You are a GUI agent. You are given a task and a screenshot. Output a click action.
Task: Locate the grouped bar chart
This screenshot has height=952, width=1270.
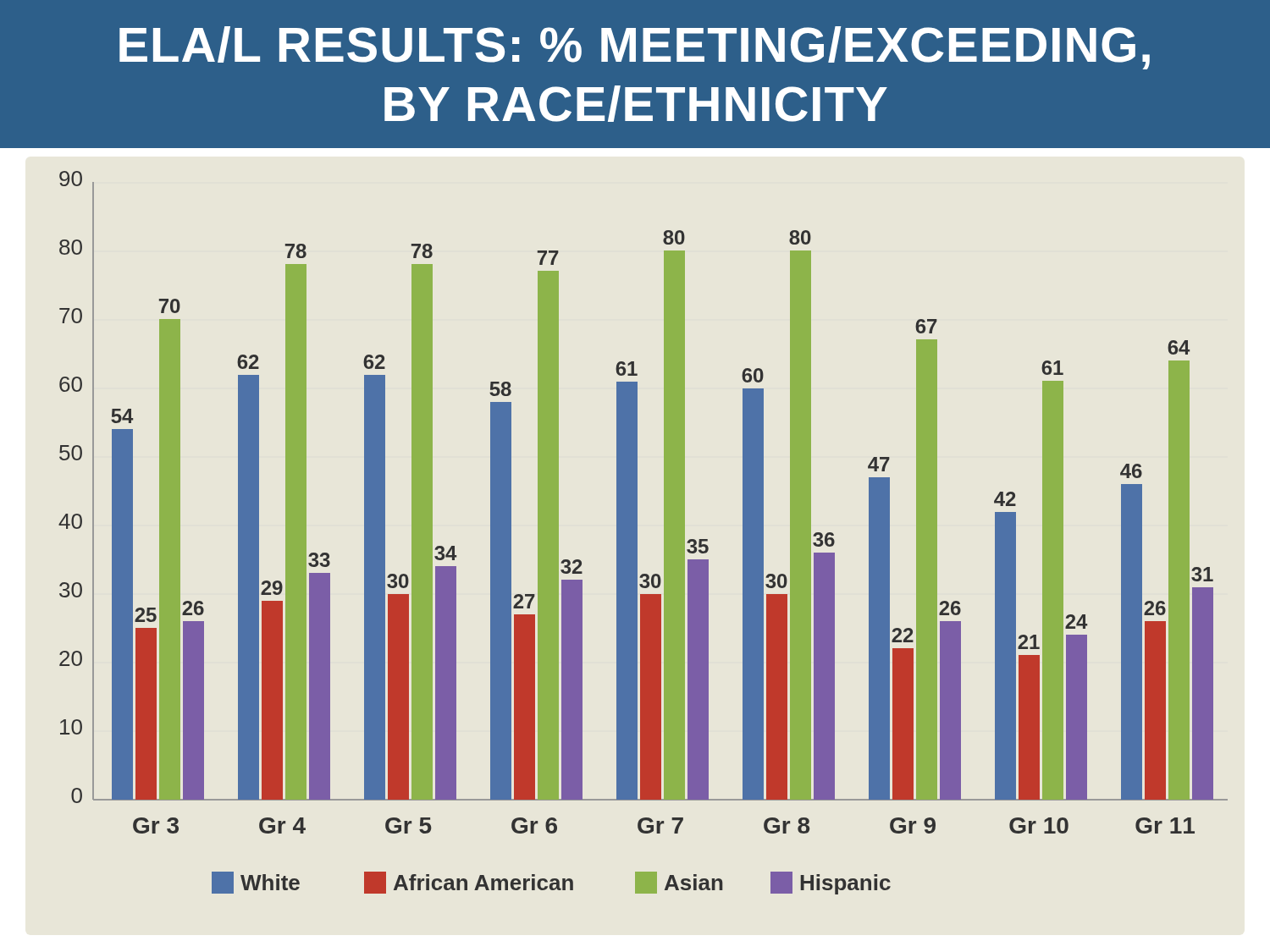635,546
